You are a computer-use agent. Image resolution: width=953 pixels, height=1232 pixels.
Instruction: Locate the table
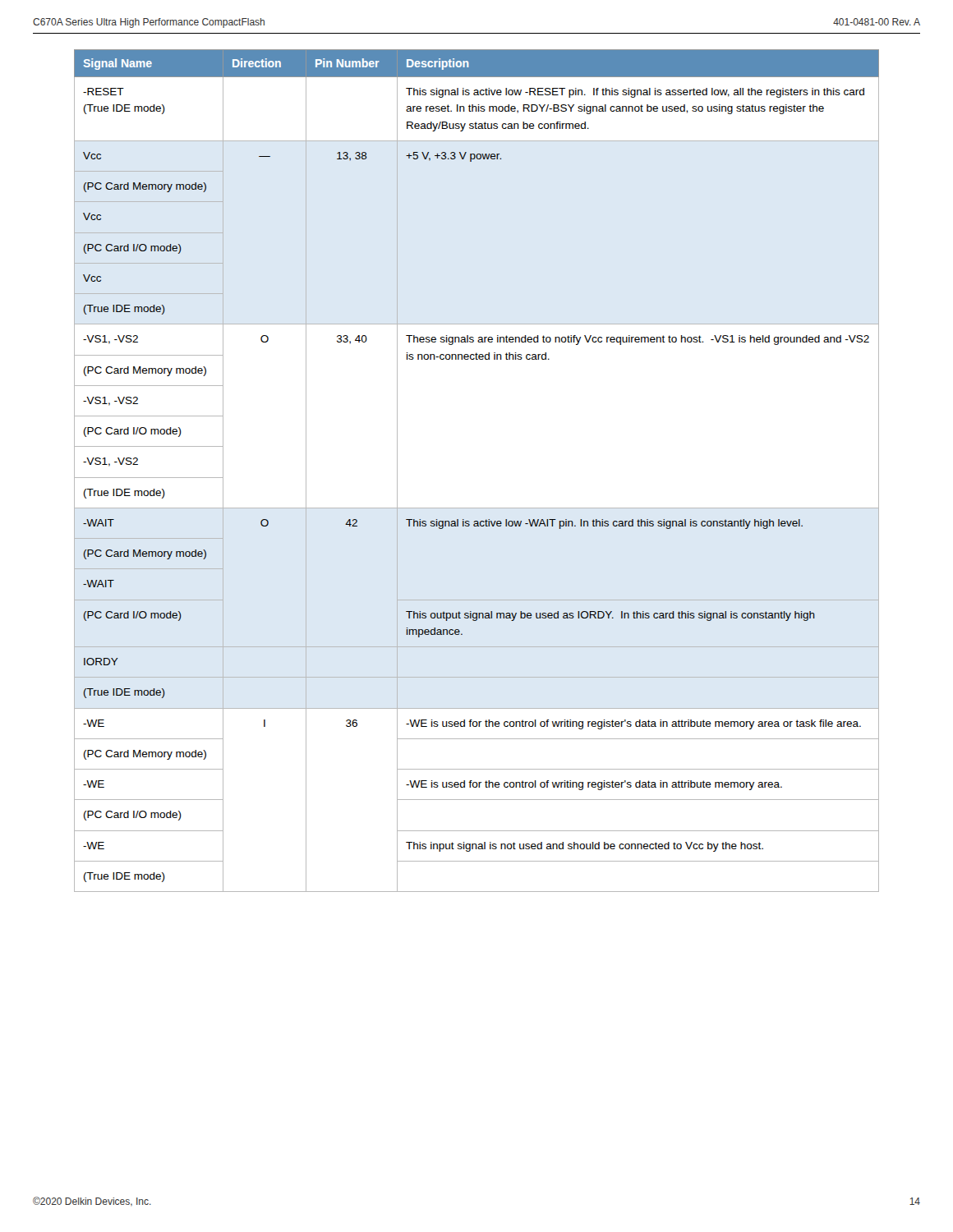[476, 471]
